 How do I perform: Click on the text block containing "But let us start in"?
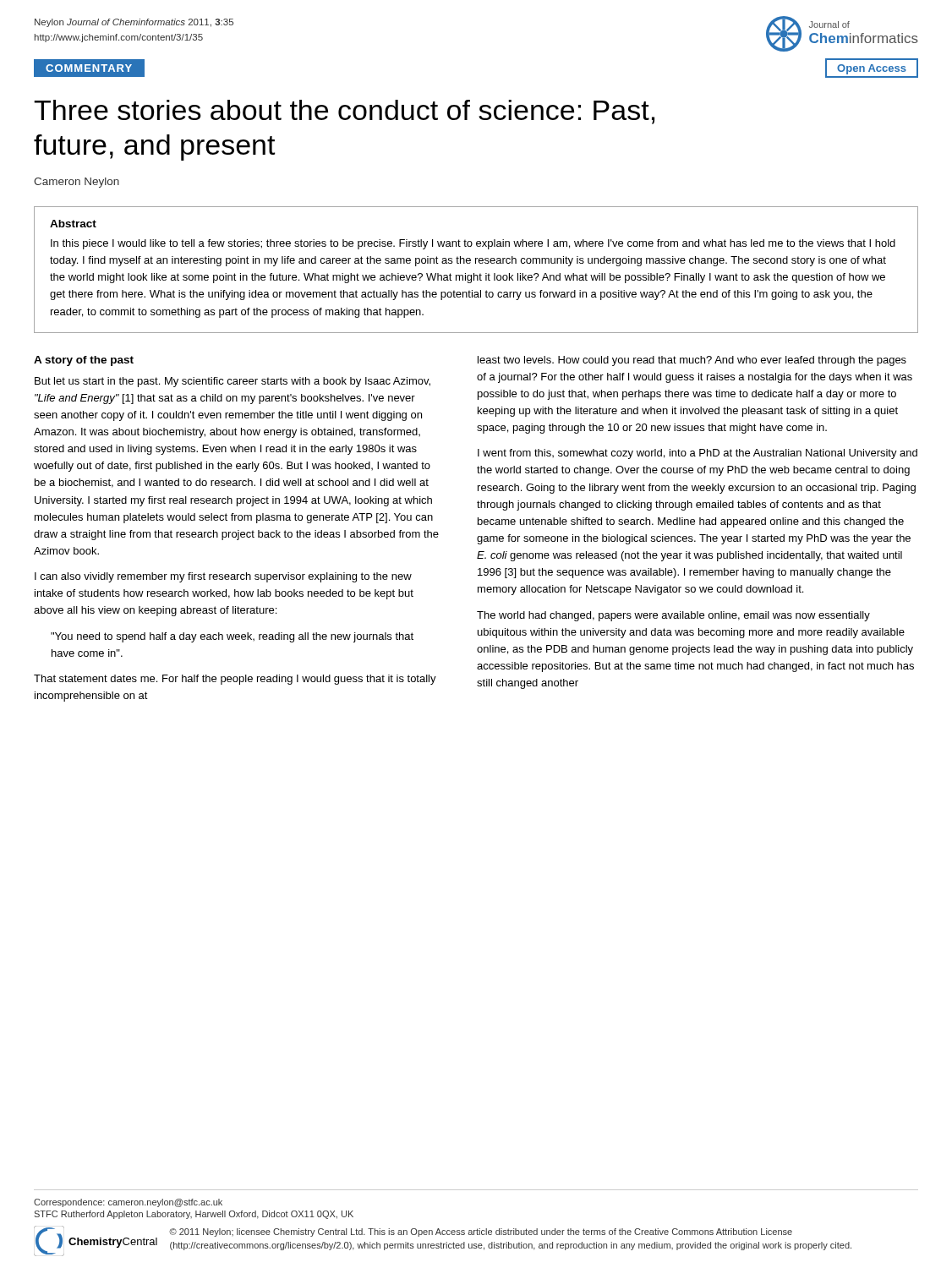pyautogui.click(x=236, y=466)
